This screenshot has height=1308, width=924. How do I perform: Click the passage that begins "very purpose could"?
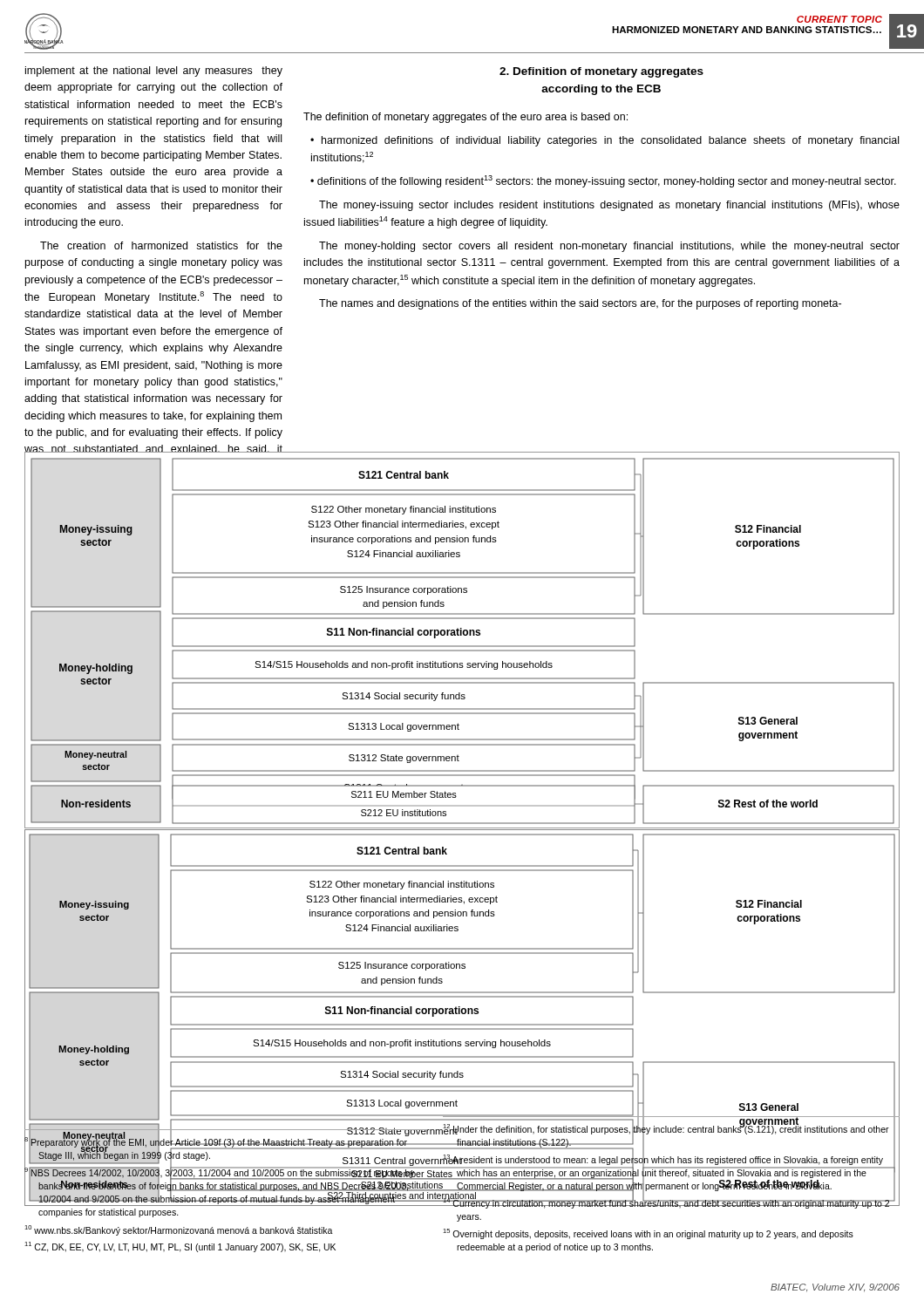click(153, 650)
